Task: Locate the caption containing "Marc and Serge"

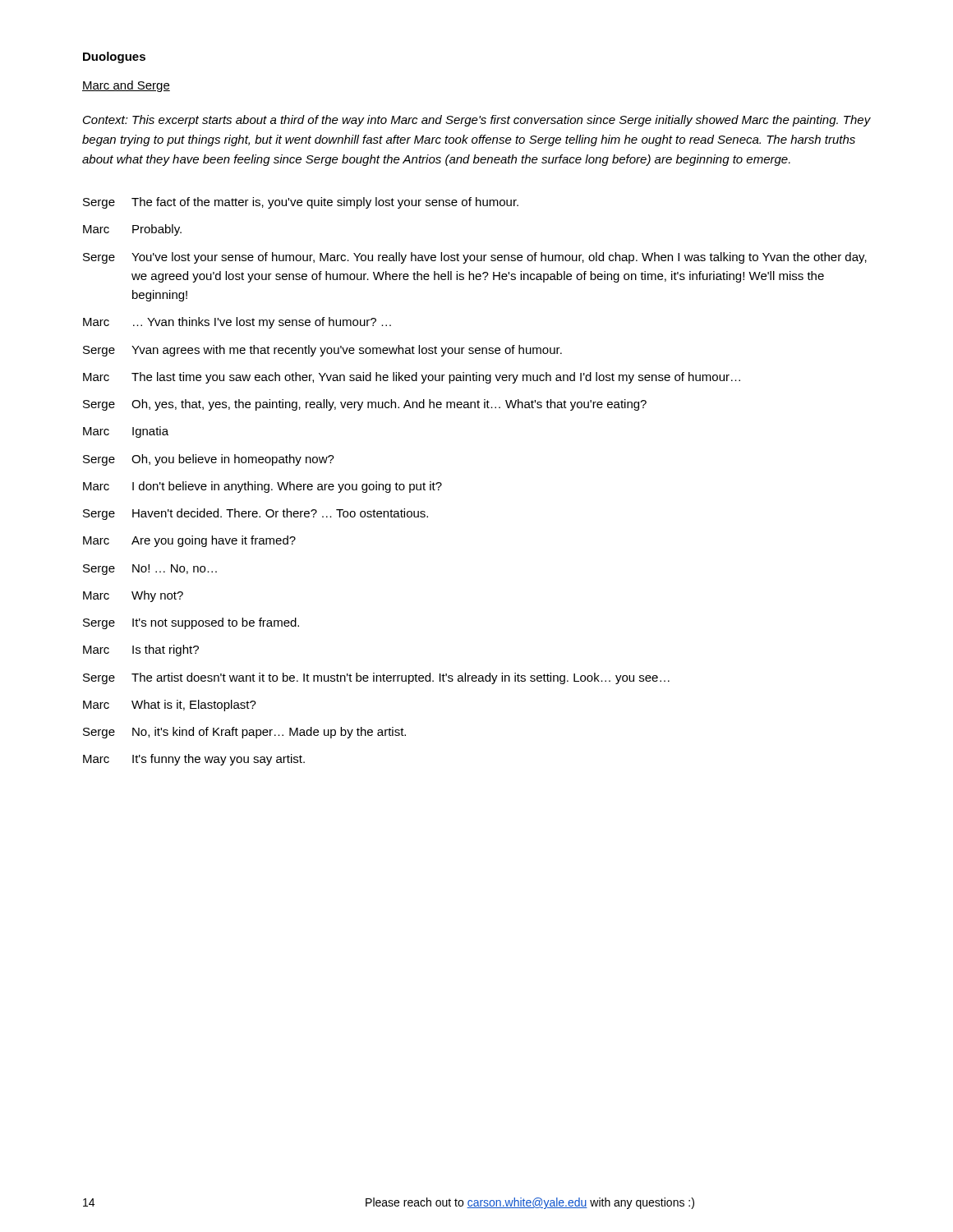Action: [126, 85]
